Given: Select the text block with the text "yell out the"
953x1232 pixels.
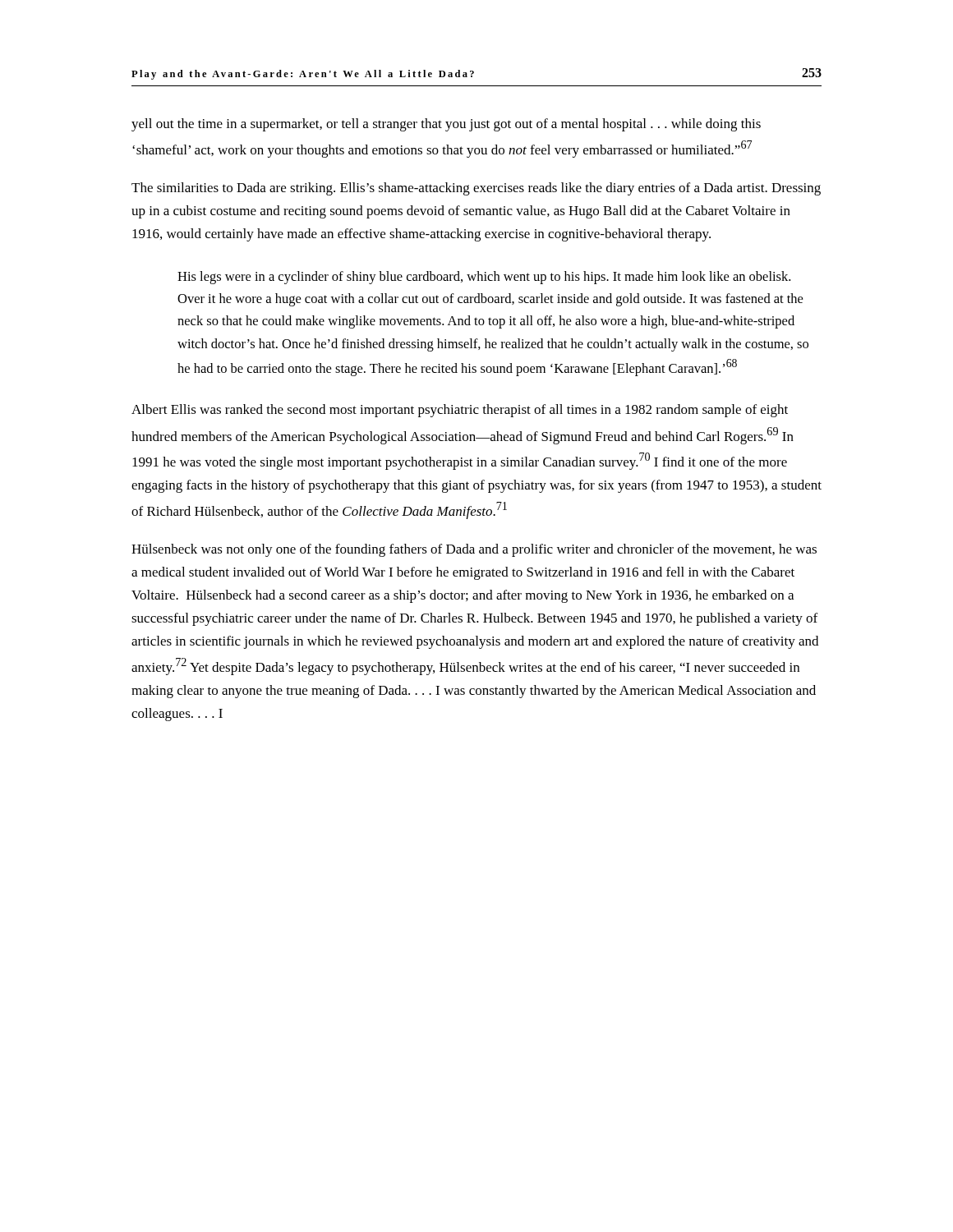Looking at the screenshot, I should 476,137.
